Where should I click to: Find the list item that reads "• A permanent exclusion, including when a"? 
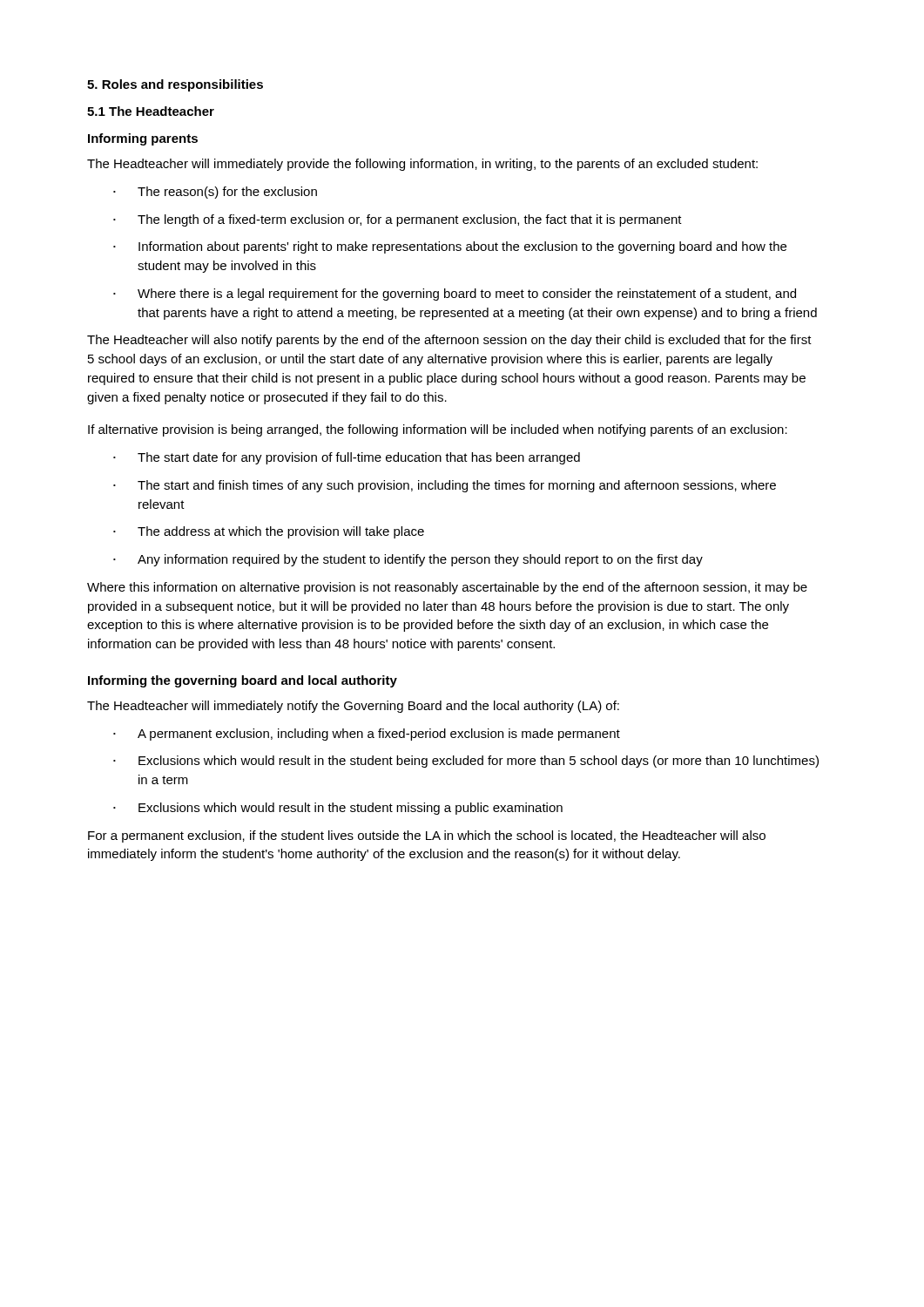(466, 733)
